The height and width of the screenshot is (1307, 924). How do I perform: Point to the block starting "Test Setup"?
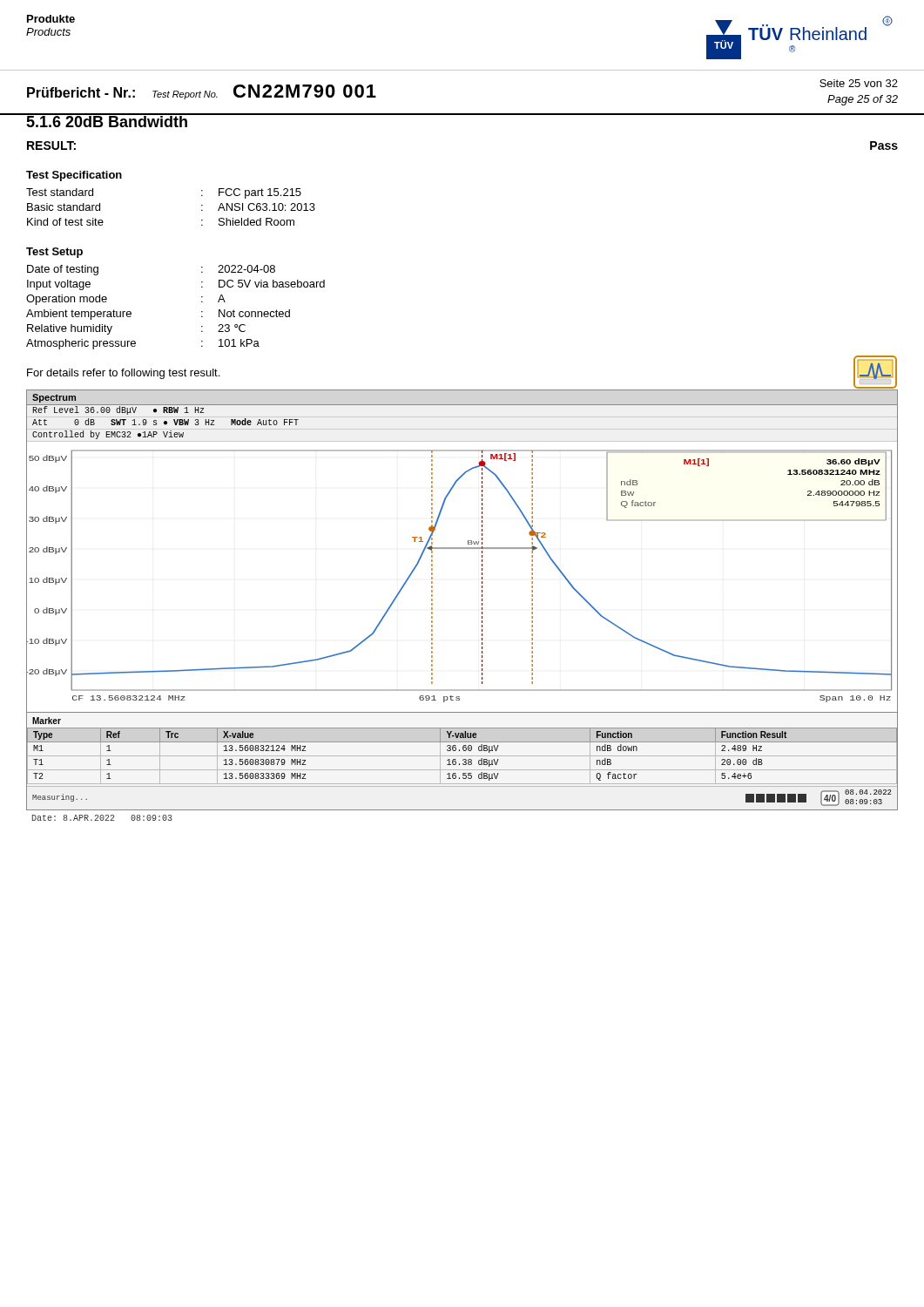[55, 251]
